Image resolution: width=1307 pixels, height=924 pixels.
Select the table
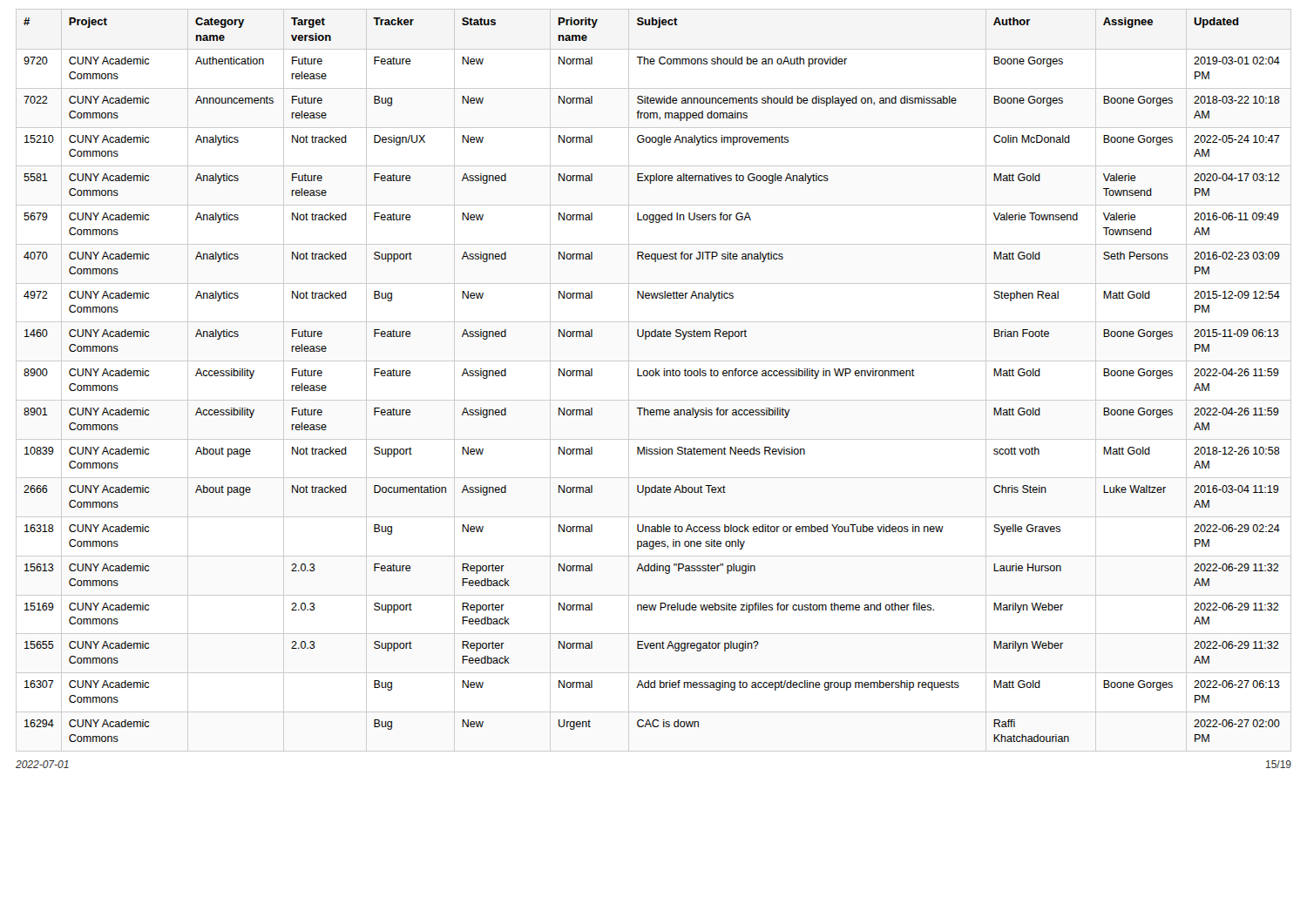click(x=654, y=380)
